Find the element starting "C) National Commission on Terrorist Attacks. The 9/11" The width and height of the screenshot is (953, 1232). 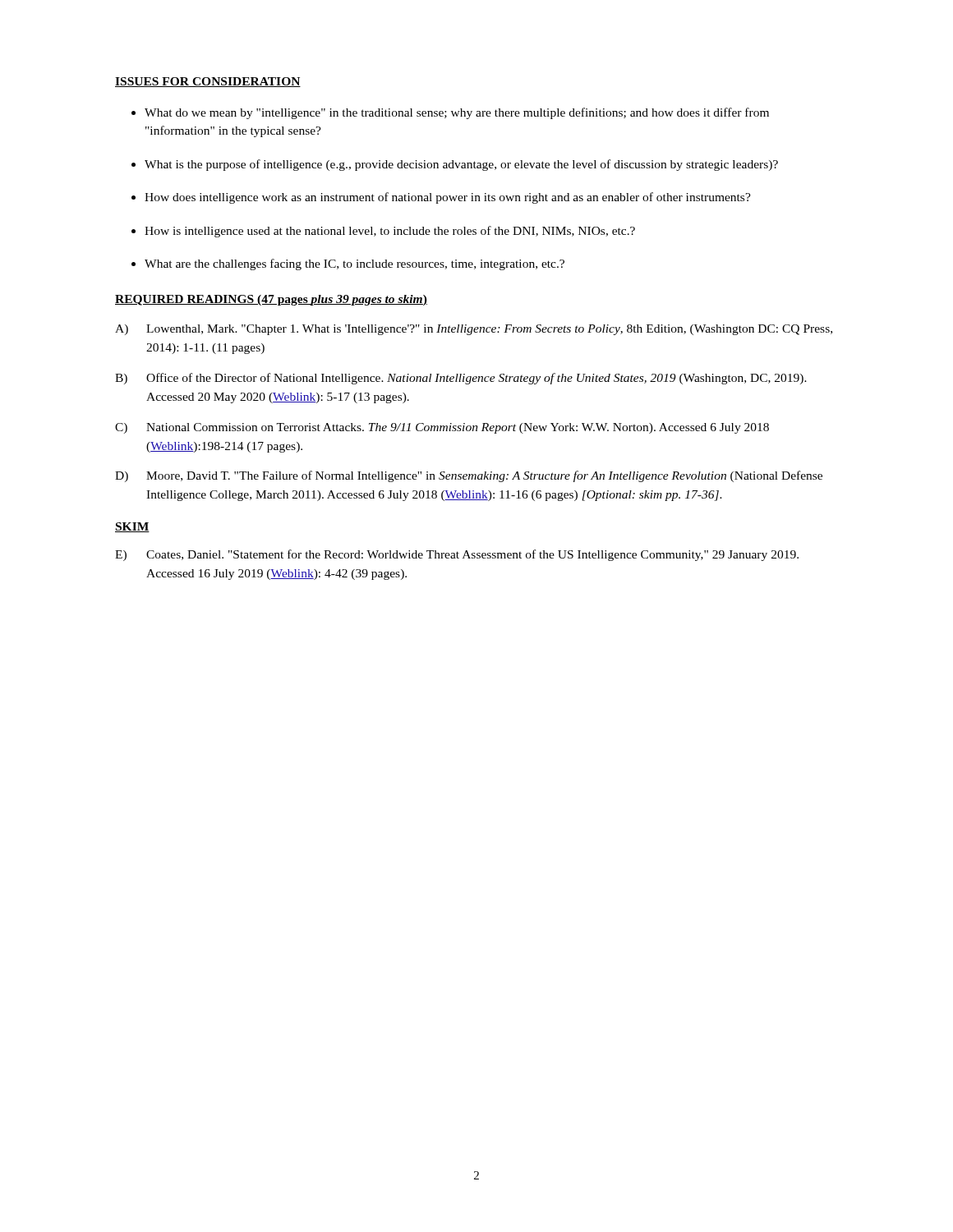[476, 436]
